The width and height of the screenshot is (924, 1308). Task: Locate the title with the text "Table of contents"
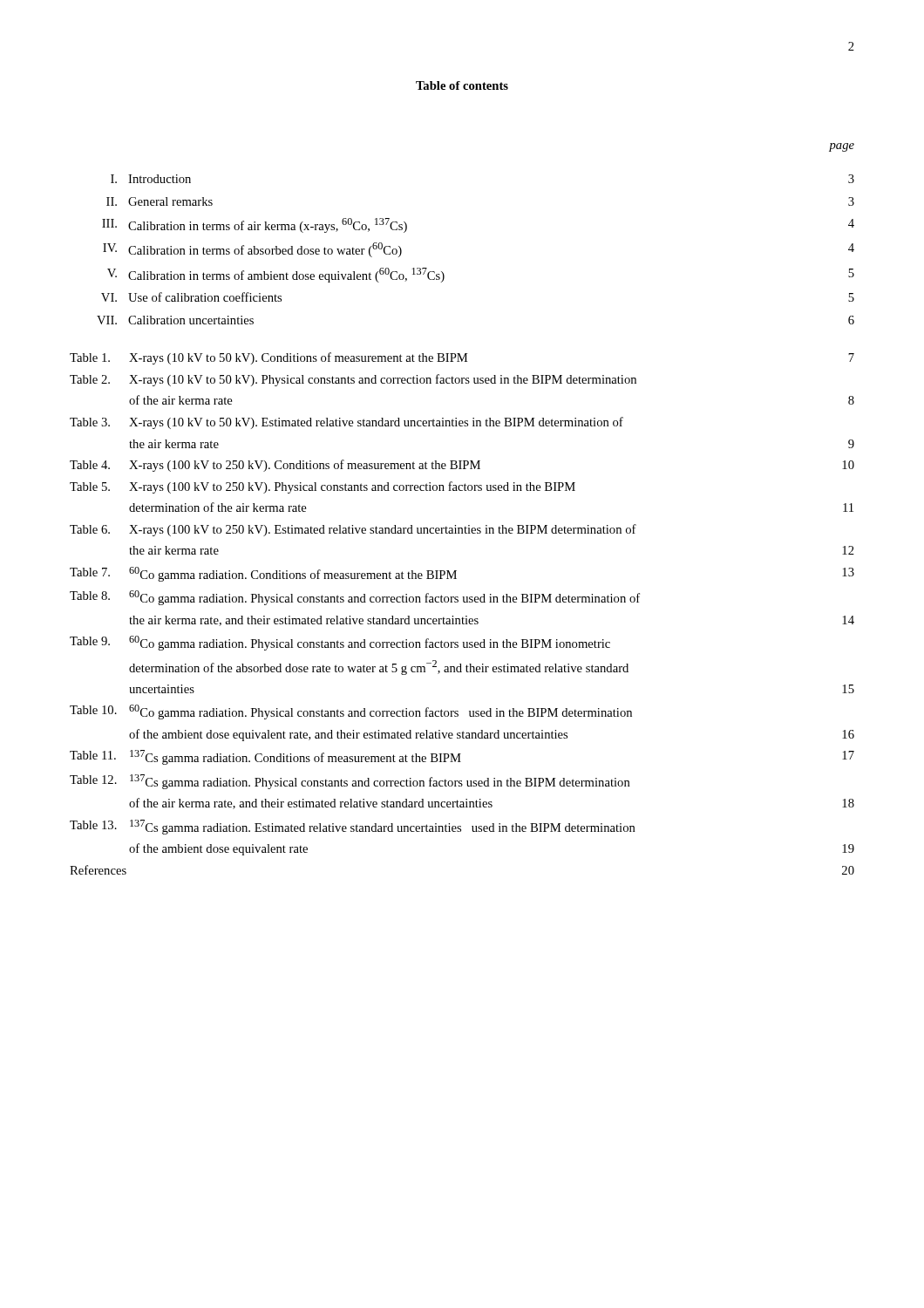pyautogui.click(x=462, y=85)
